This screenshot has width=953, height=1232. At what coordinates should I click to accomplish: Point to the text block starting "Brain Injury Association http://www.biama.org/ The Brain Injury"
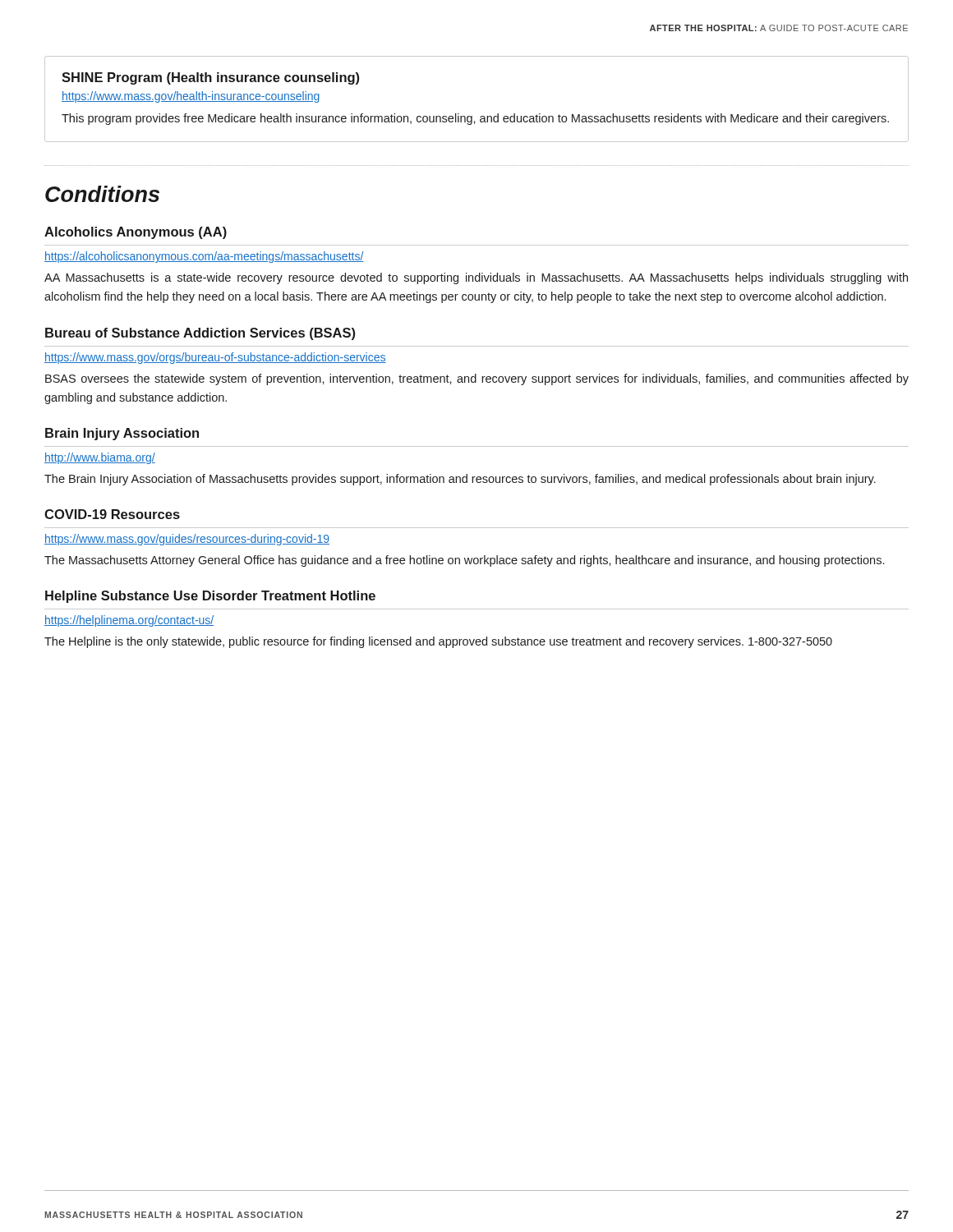(x=476, y=457)
